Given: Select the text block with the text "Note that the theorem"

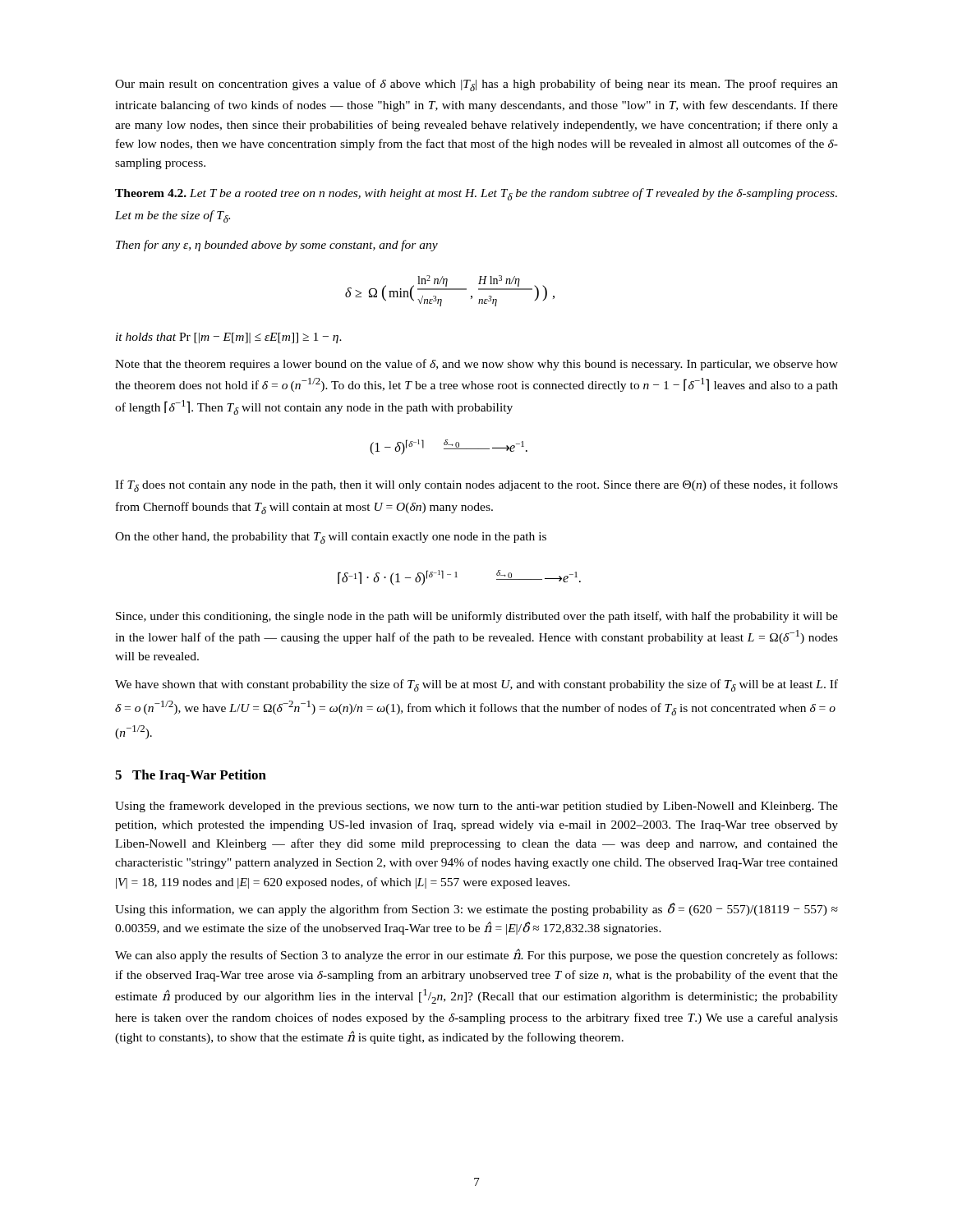Looking at the screenshot, I should coord(476,386).
